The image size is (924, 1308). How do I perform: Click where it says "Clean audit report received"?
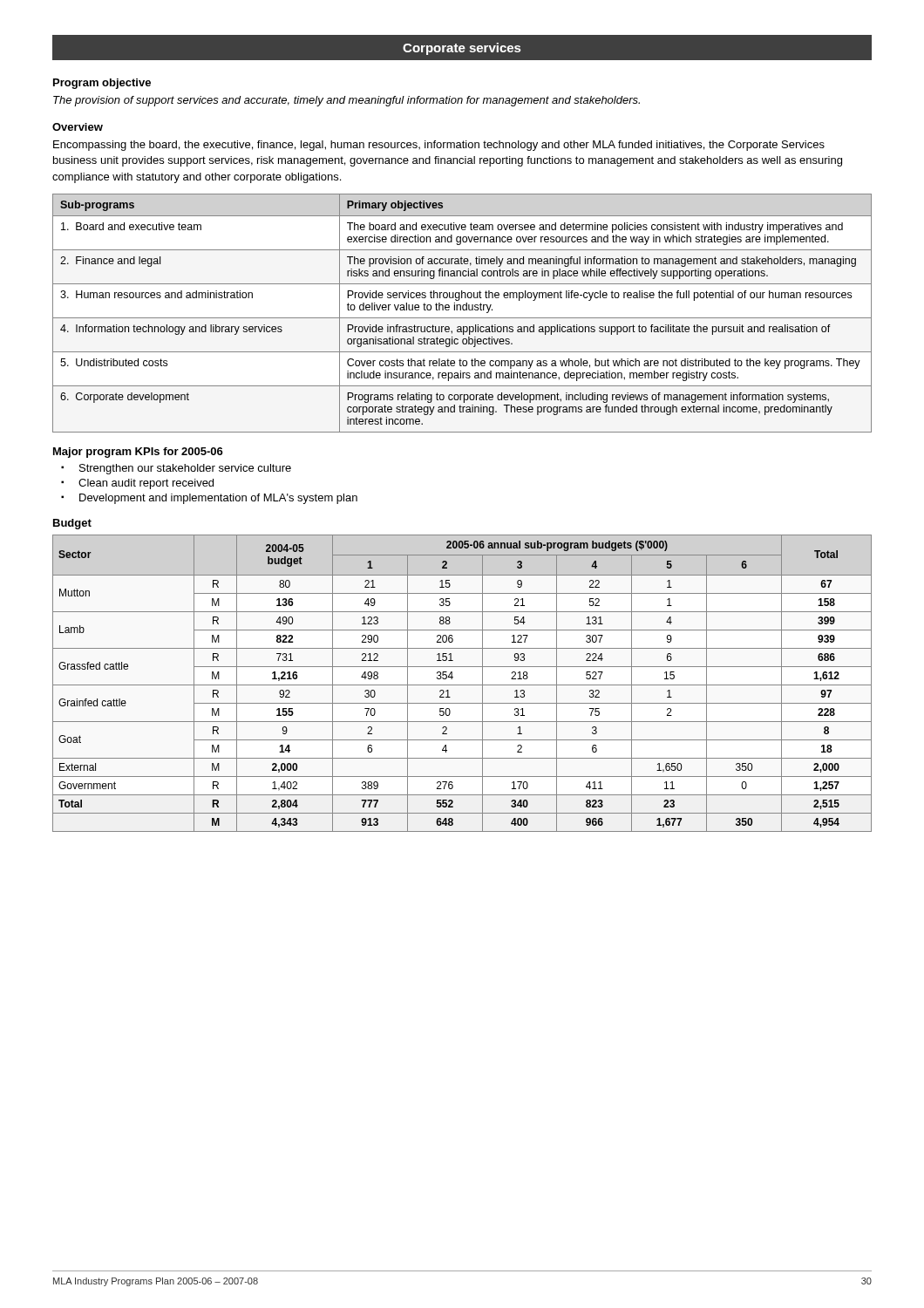pos(146,484)
